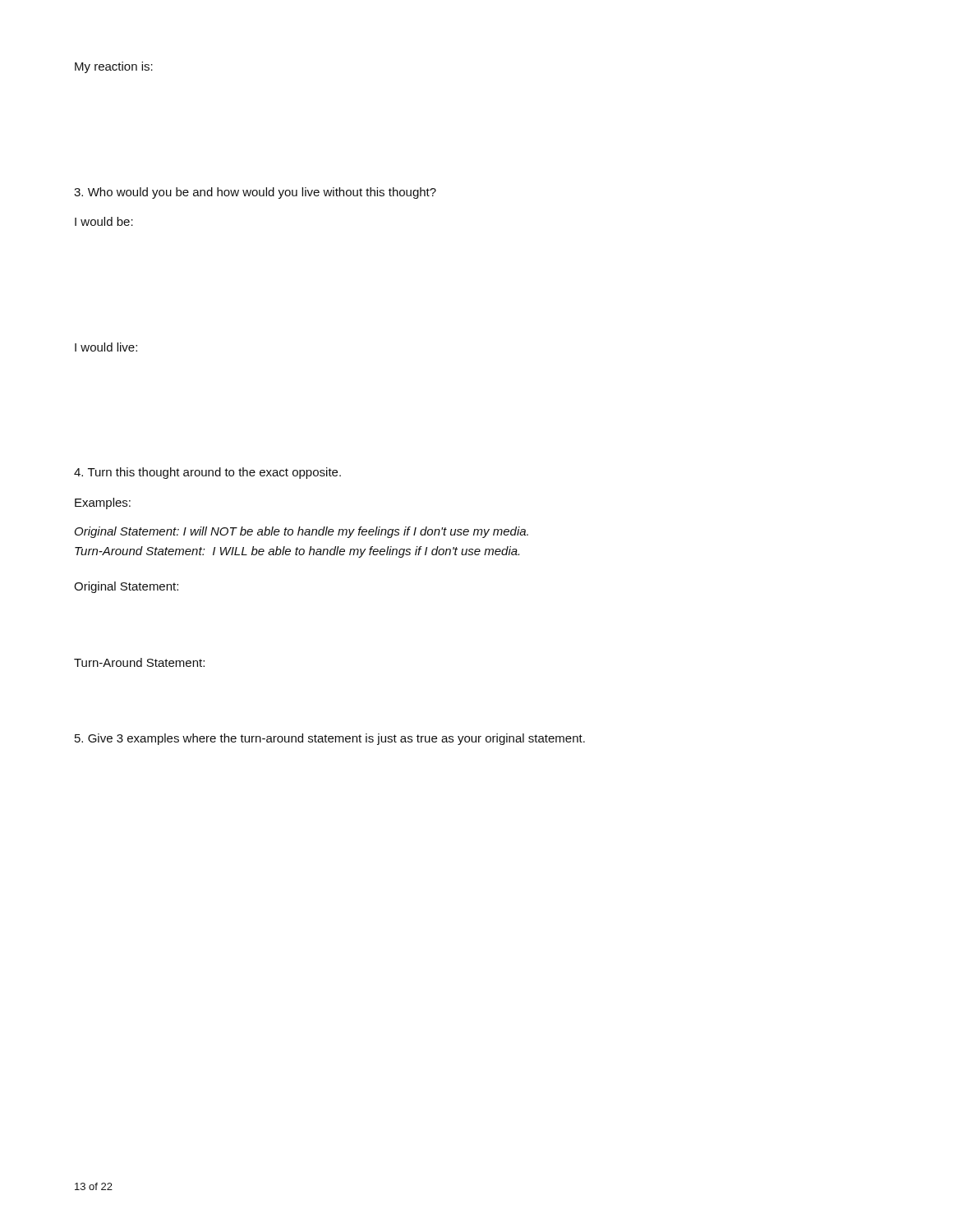The height and width of the screenshot is (1232, 953).
Task: Select the element starting "My reaction is:"
Action: coord(114,66)
